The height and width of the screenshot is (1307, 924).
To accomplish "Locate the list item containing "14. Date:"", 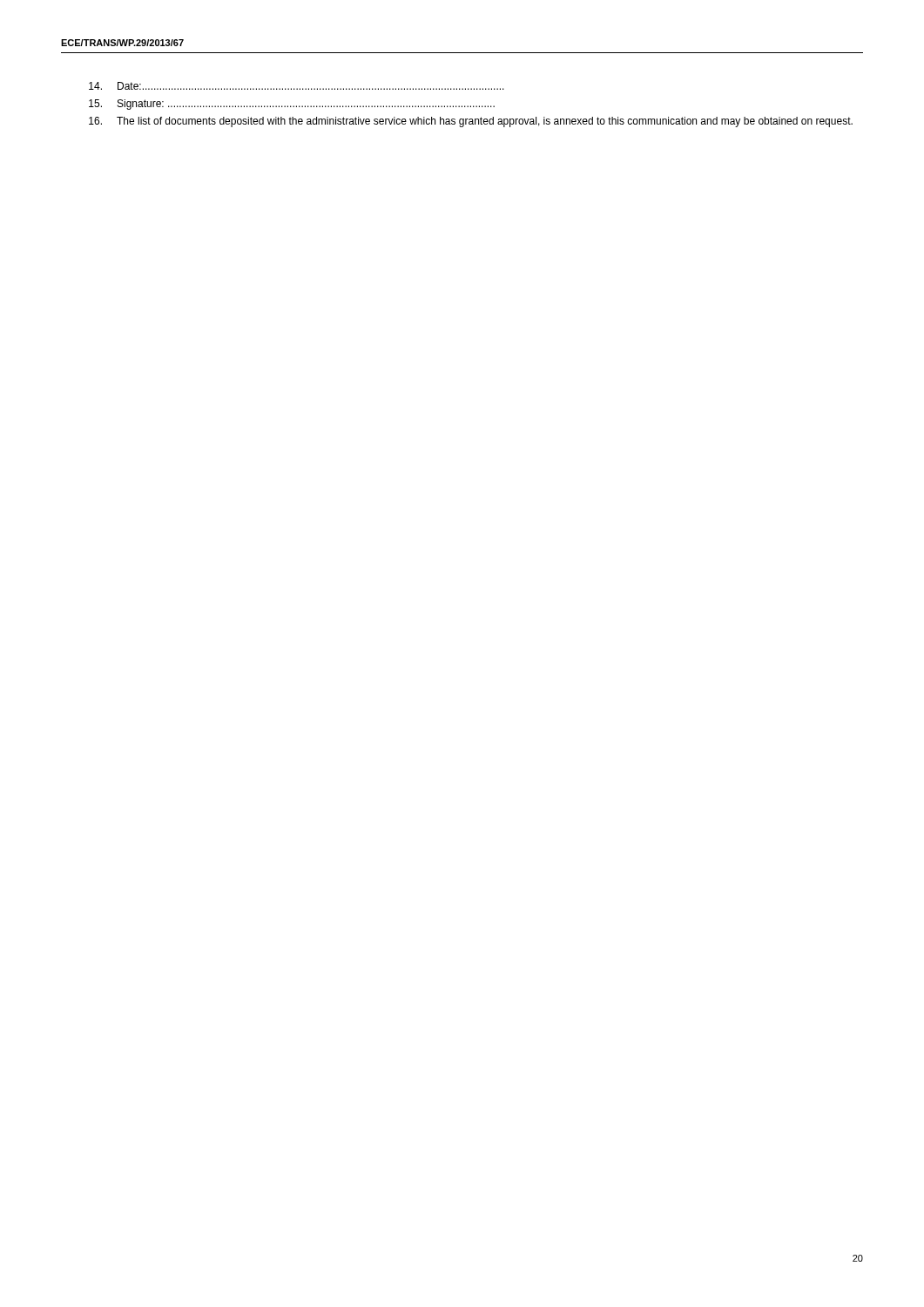I will 462,86.
